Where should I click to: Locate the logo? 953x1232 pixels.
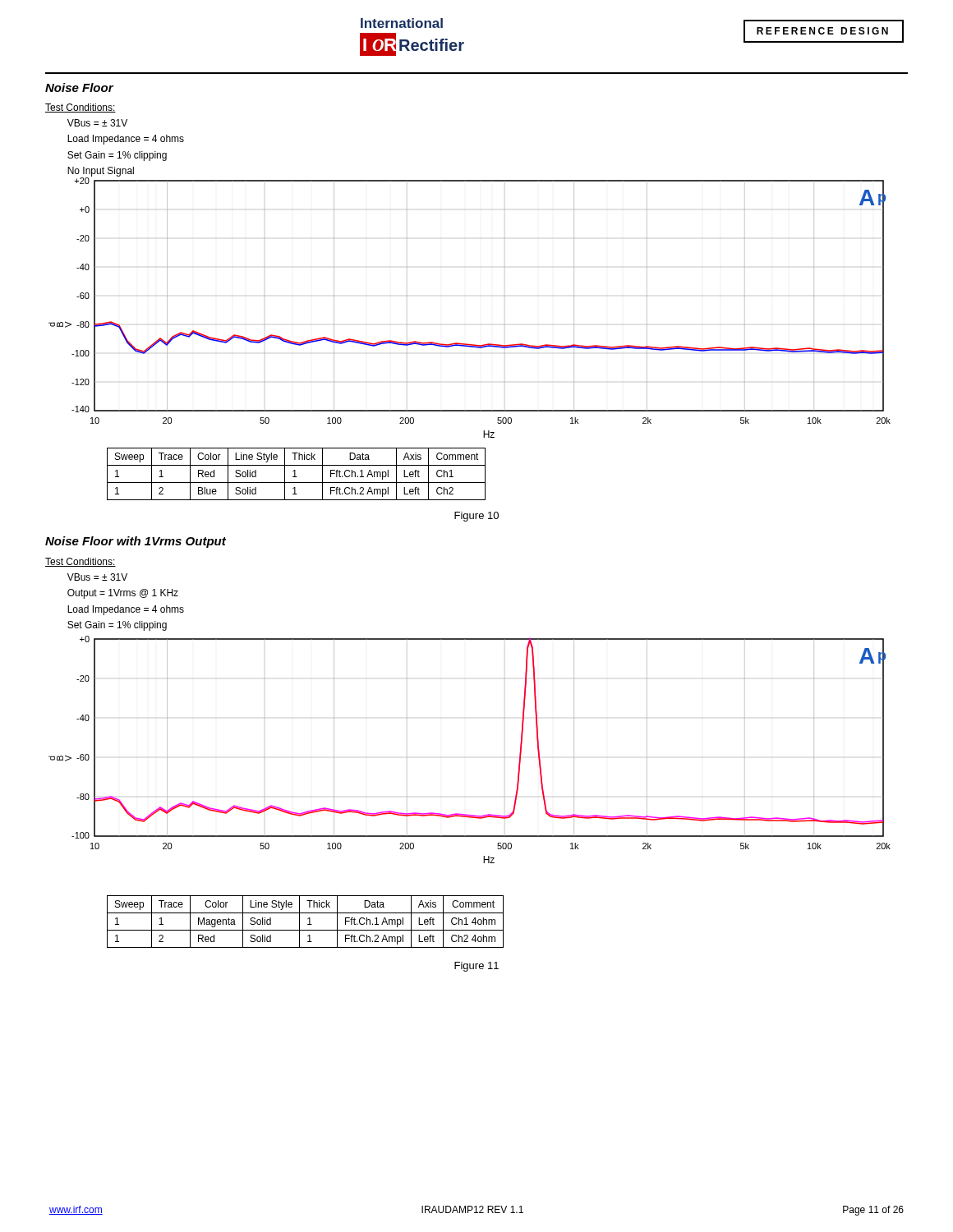411,37
